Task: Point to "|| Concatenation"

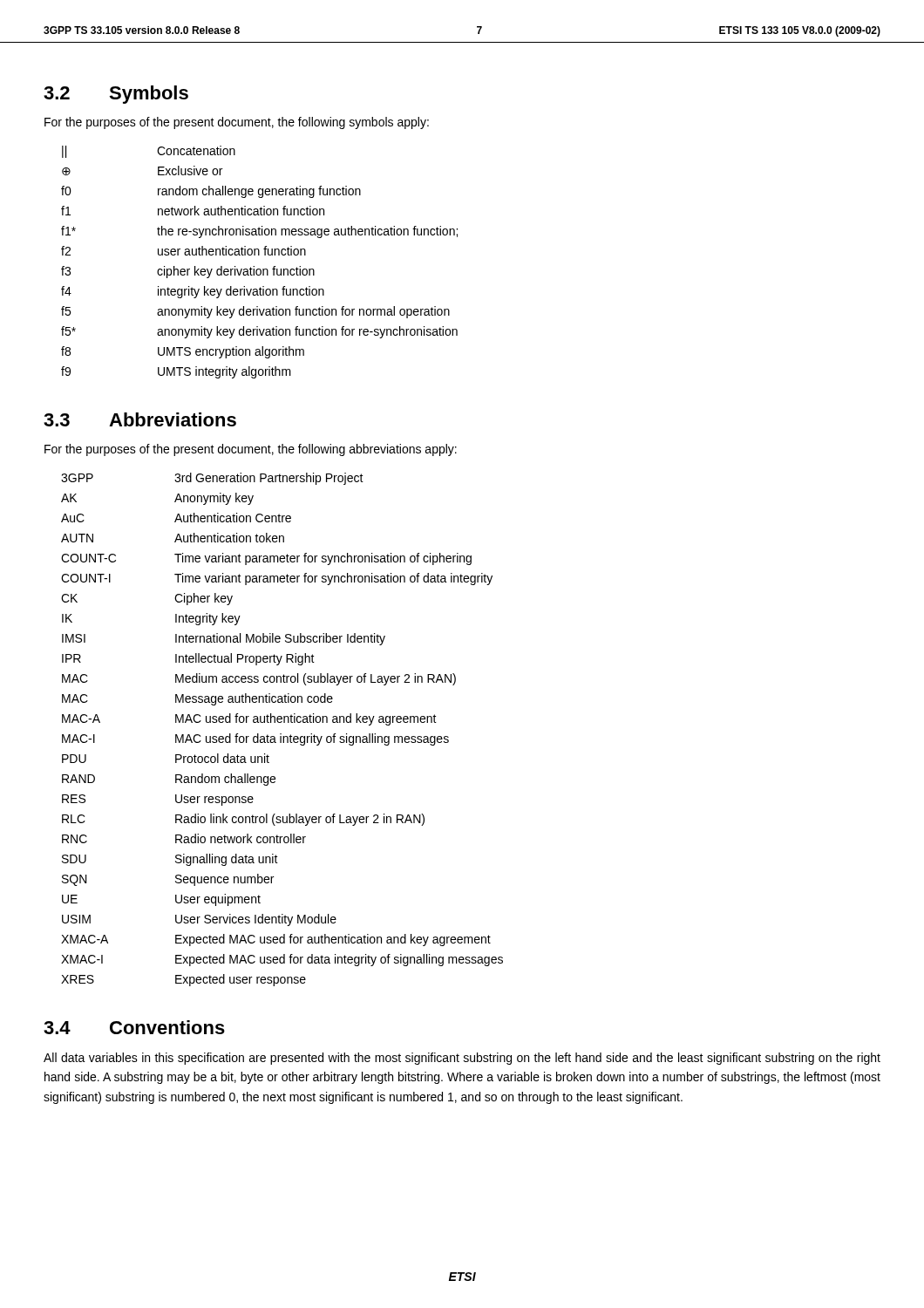Action: click(62, 151)
